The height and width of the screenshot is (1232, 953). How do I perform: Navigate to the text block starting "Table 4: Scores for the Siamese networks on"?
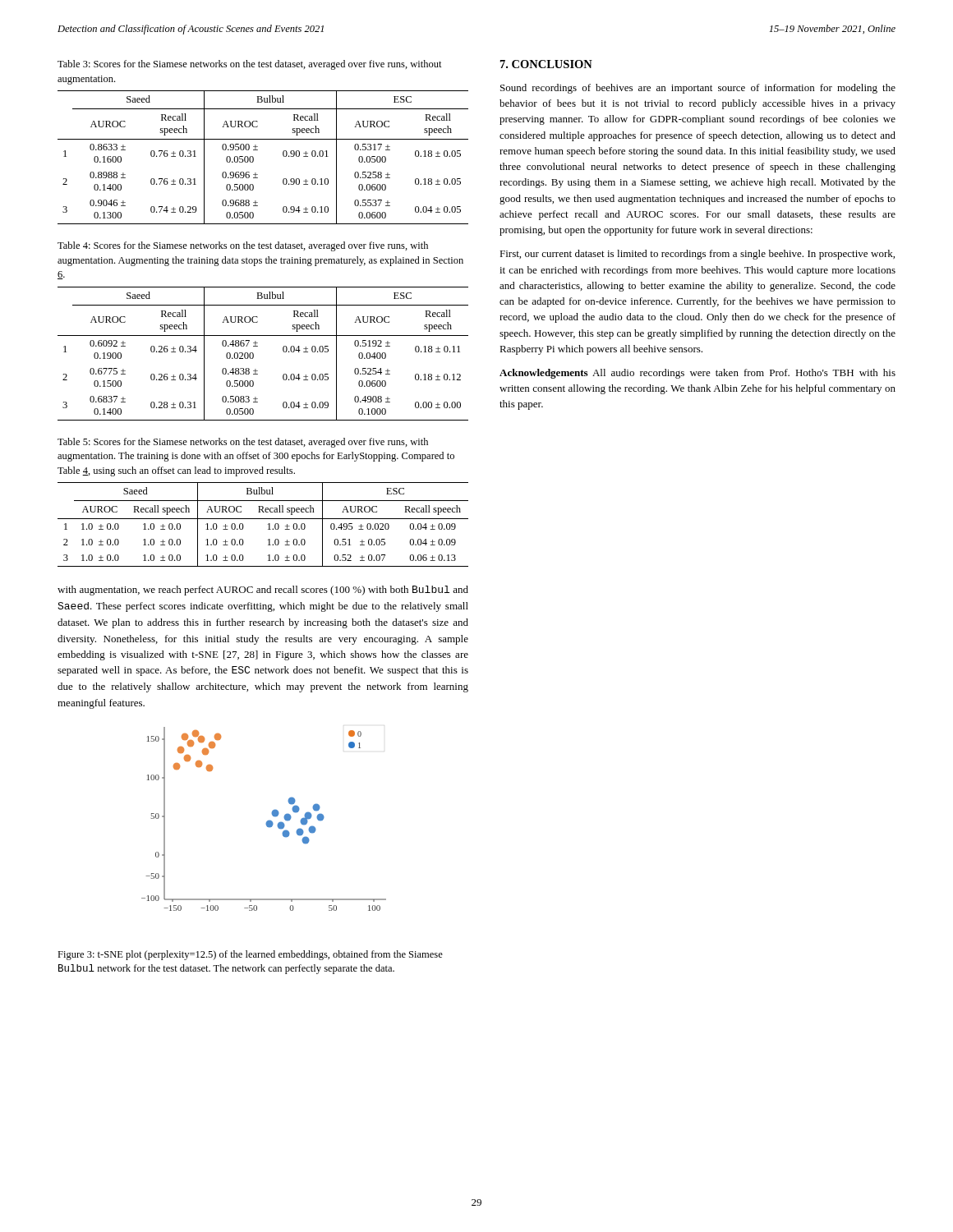coord(261,260)
